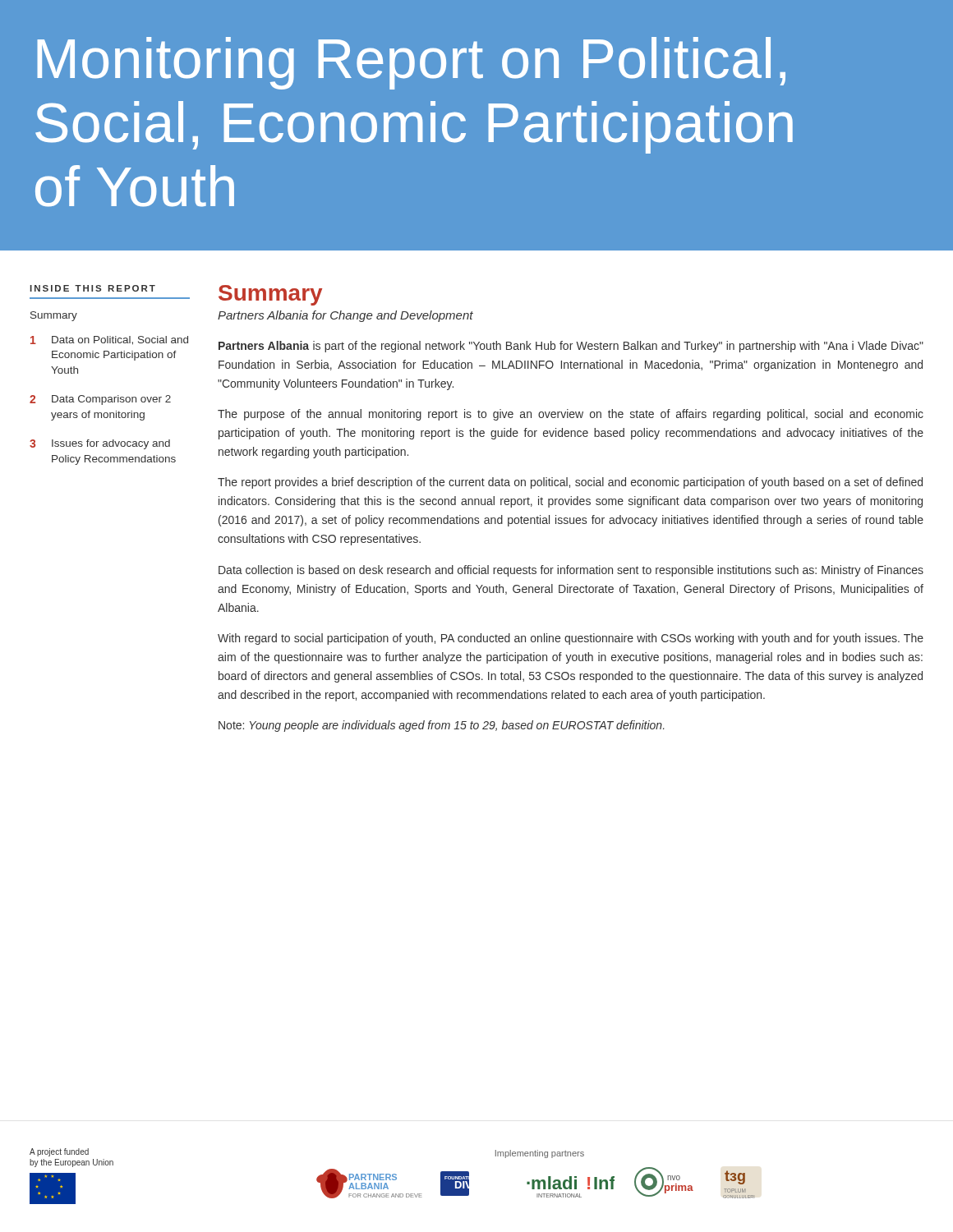
Task: Locate the section header with the text "Inside This Report"
Action: coord(93,288)
